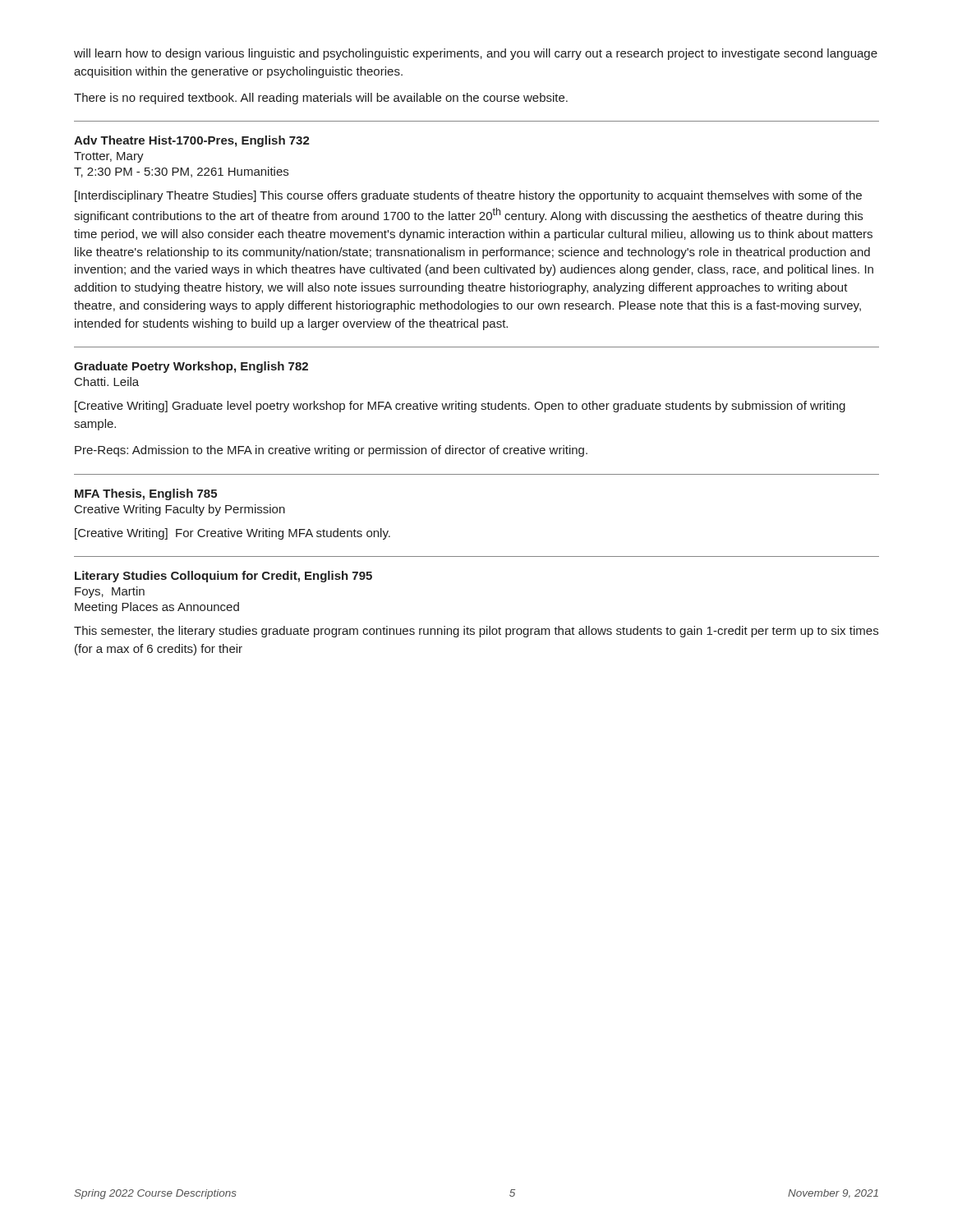
Task: Navigate to the passage starting "[Creative Writing] Graduate level poetry"
Action: click(460, 414)
